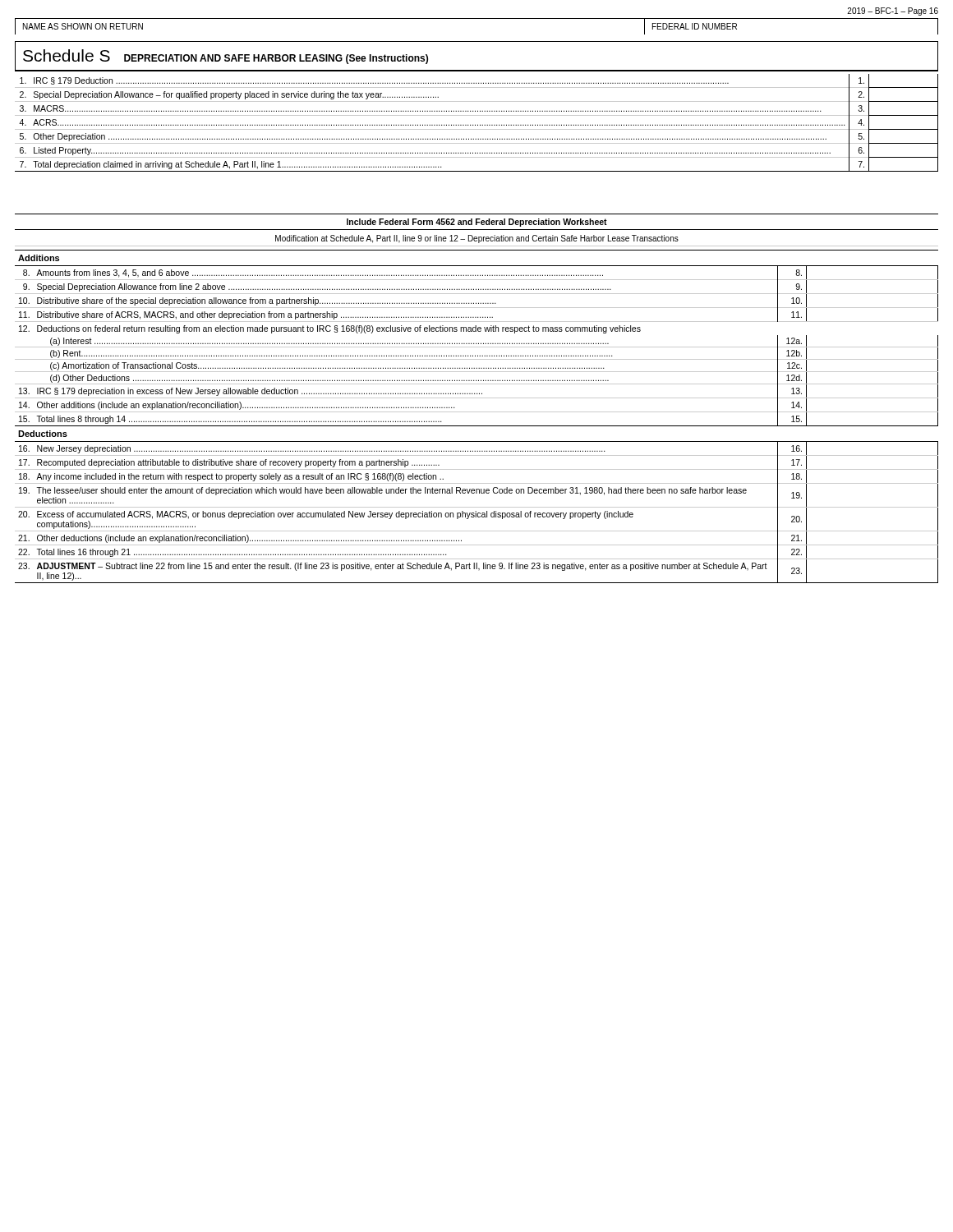The height and width of the screenshot is (1232, 953).
Task: Point to the block beginning "Include Federal Form 4562 and Federal Depreciation"
Action: pos(476,222)
